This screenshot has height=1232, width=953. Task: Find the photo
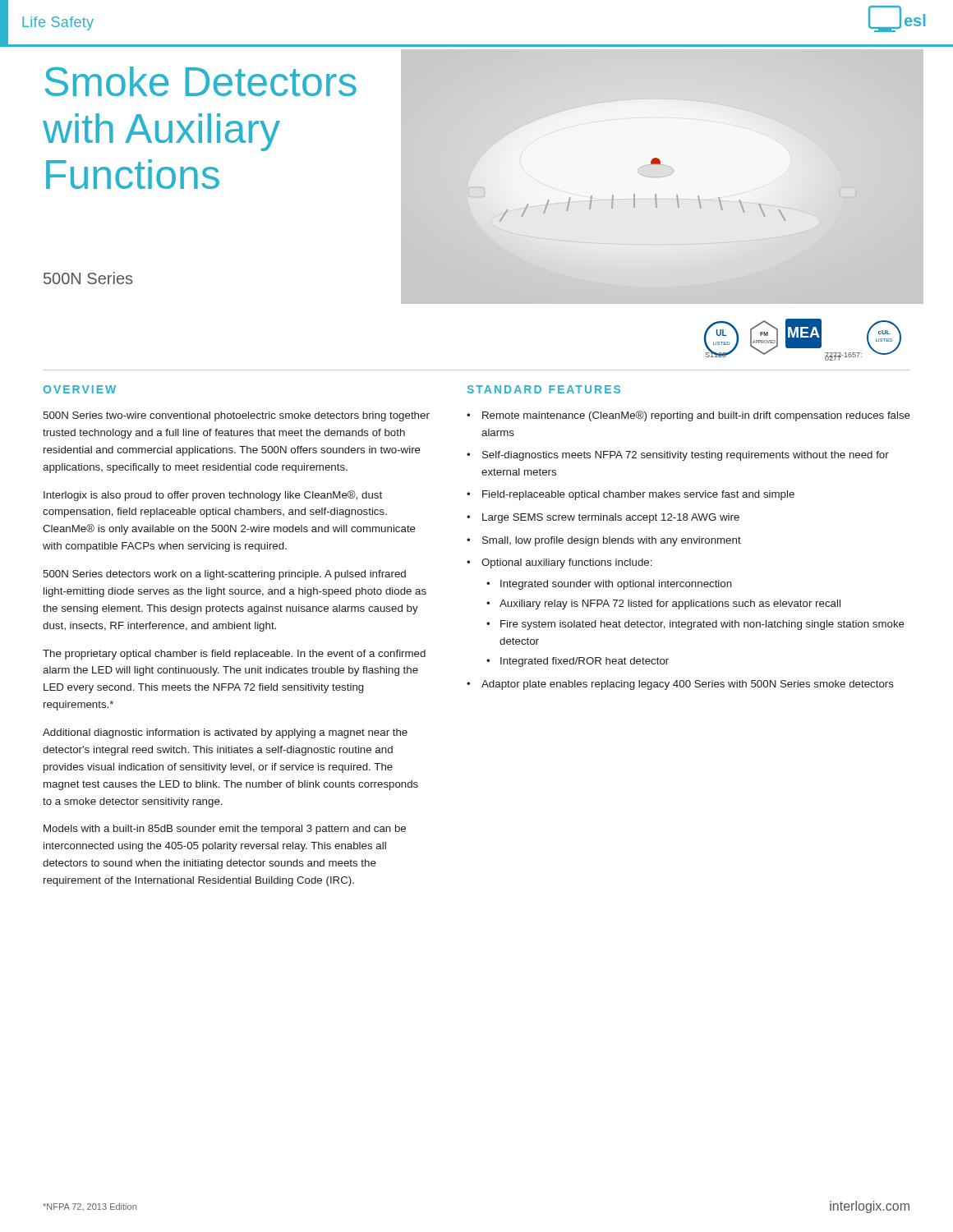[x=662, y=177]
